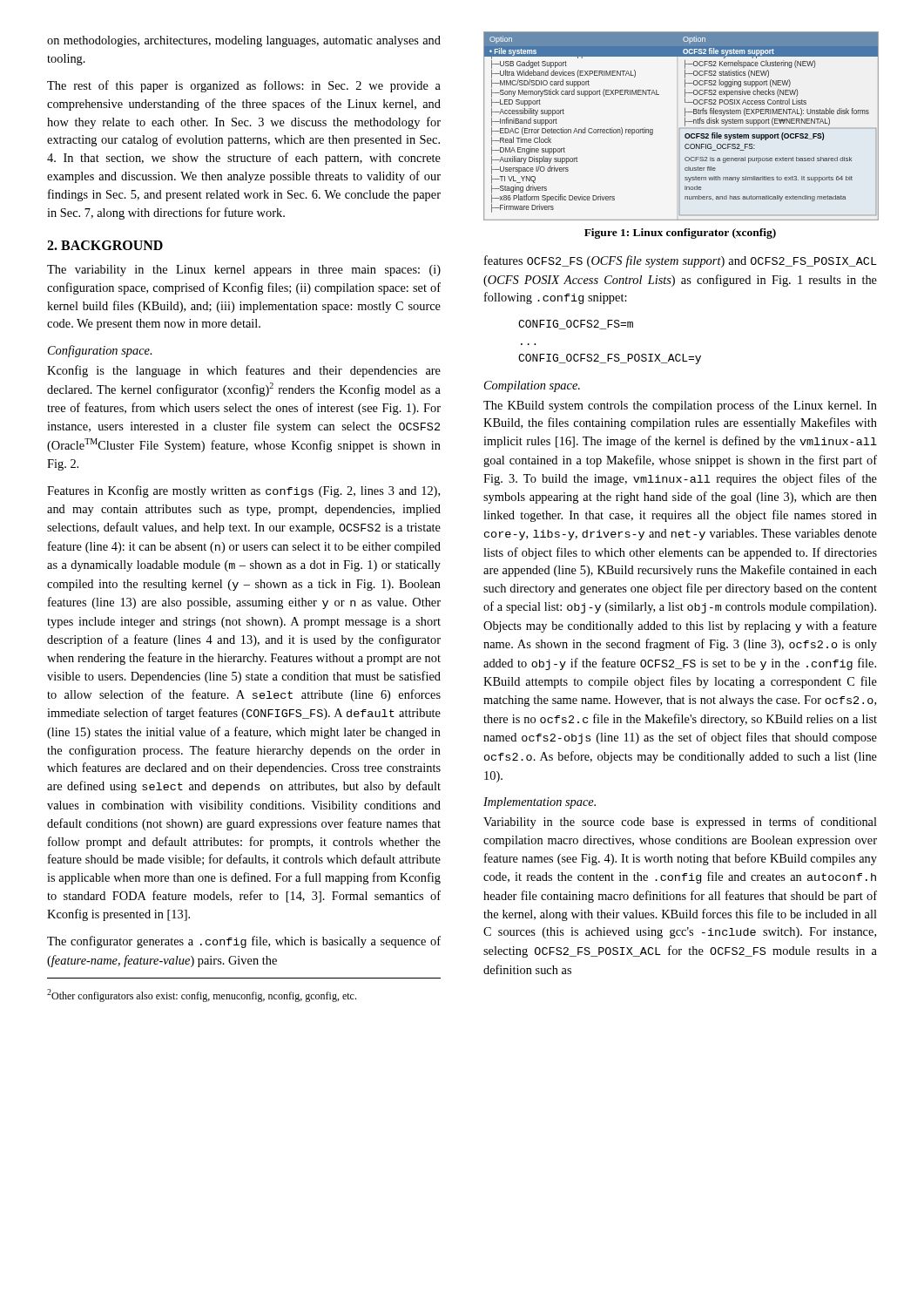Locate the passage starting "Implementation space."
The image size is (924, 1307).
click(x=540, y=802)
